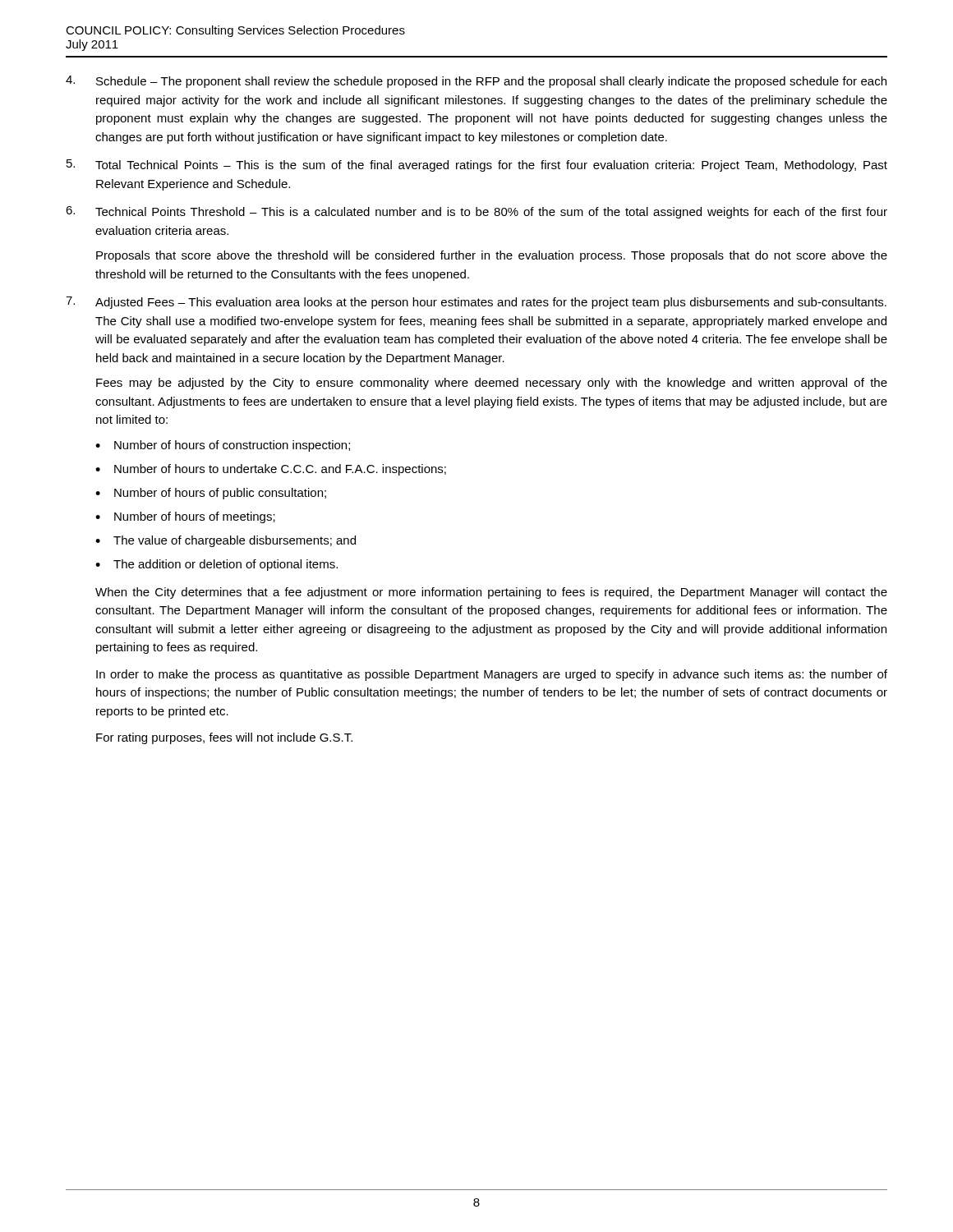Click on the list item with the text "• Number of hours of public"
The image size is (953, 1232).
tap(211, 494)
